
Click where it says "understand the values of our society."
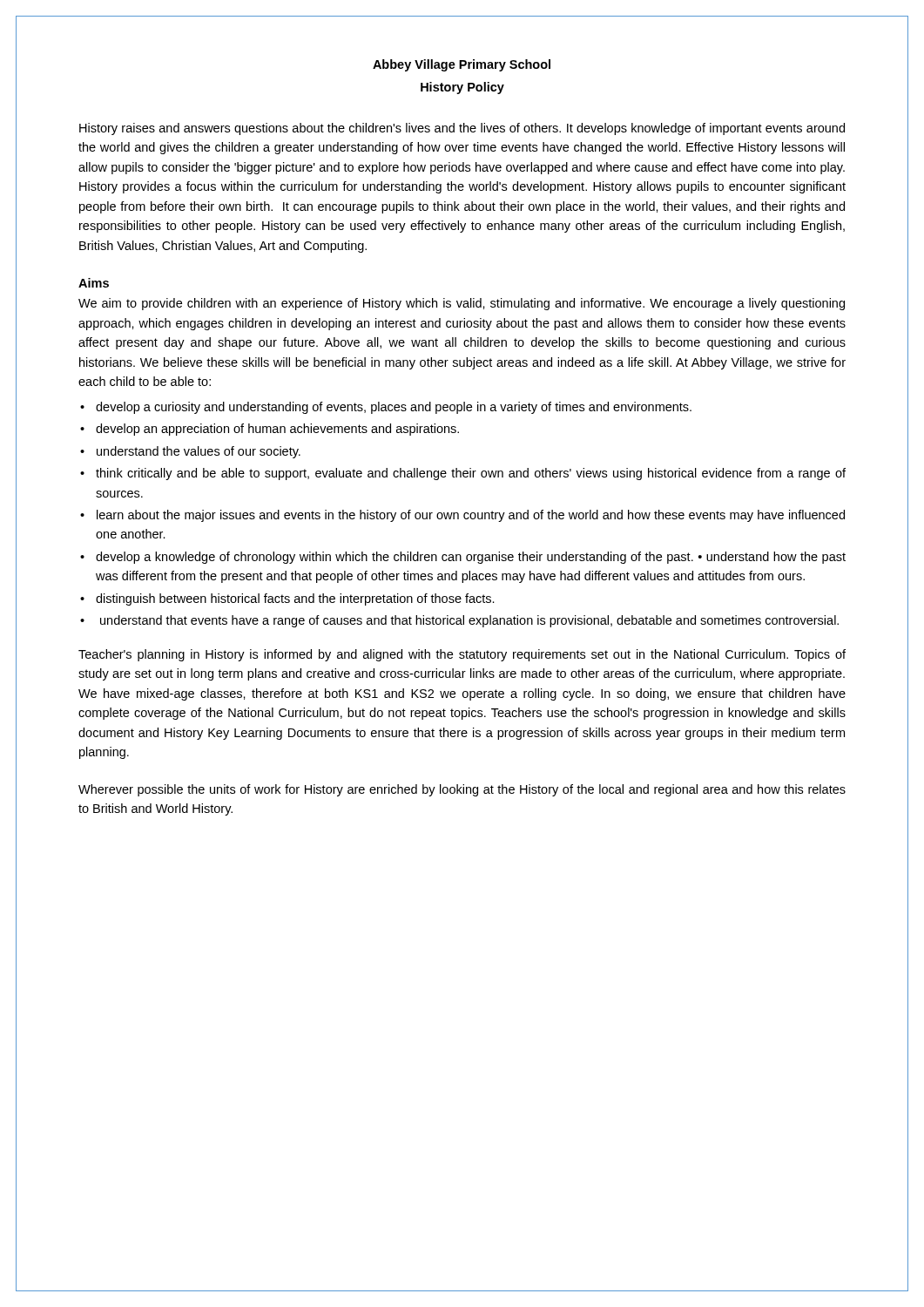(x=199, y=451)
